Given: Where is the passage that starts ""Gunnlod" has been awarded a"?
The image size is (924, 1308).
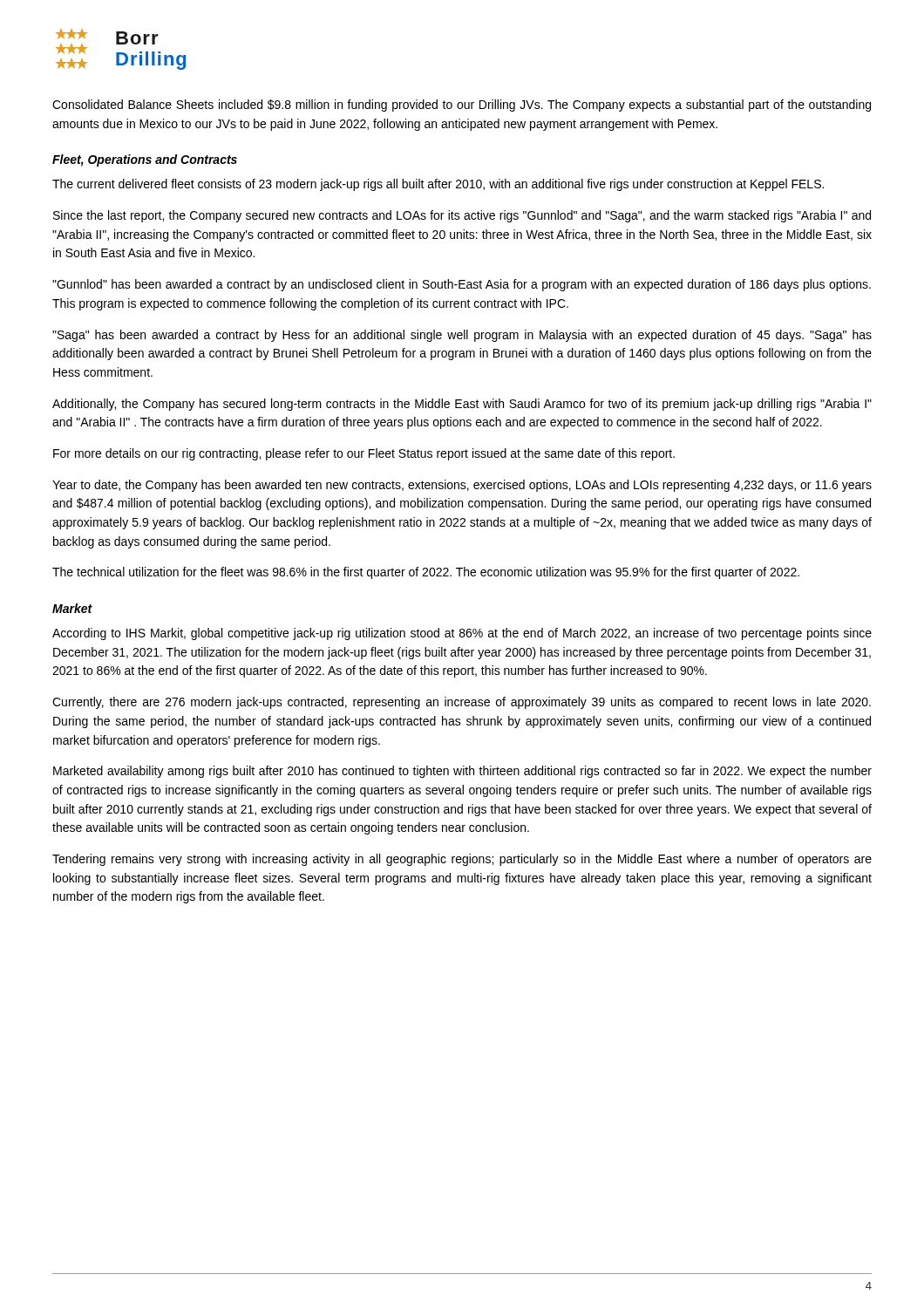Looking at the screenshot, I should click(462, 295).
